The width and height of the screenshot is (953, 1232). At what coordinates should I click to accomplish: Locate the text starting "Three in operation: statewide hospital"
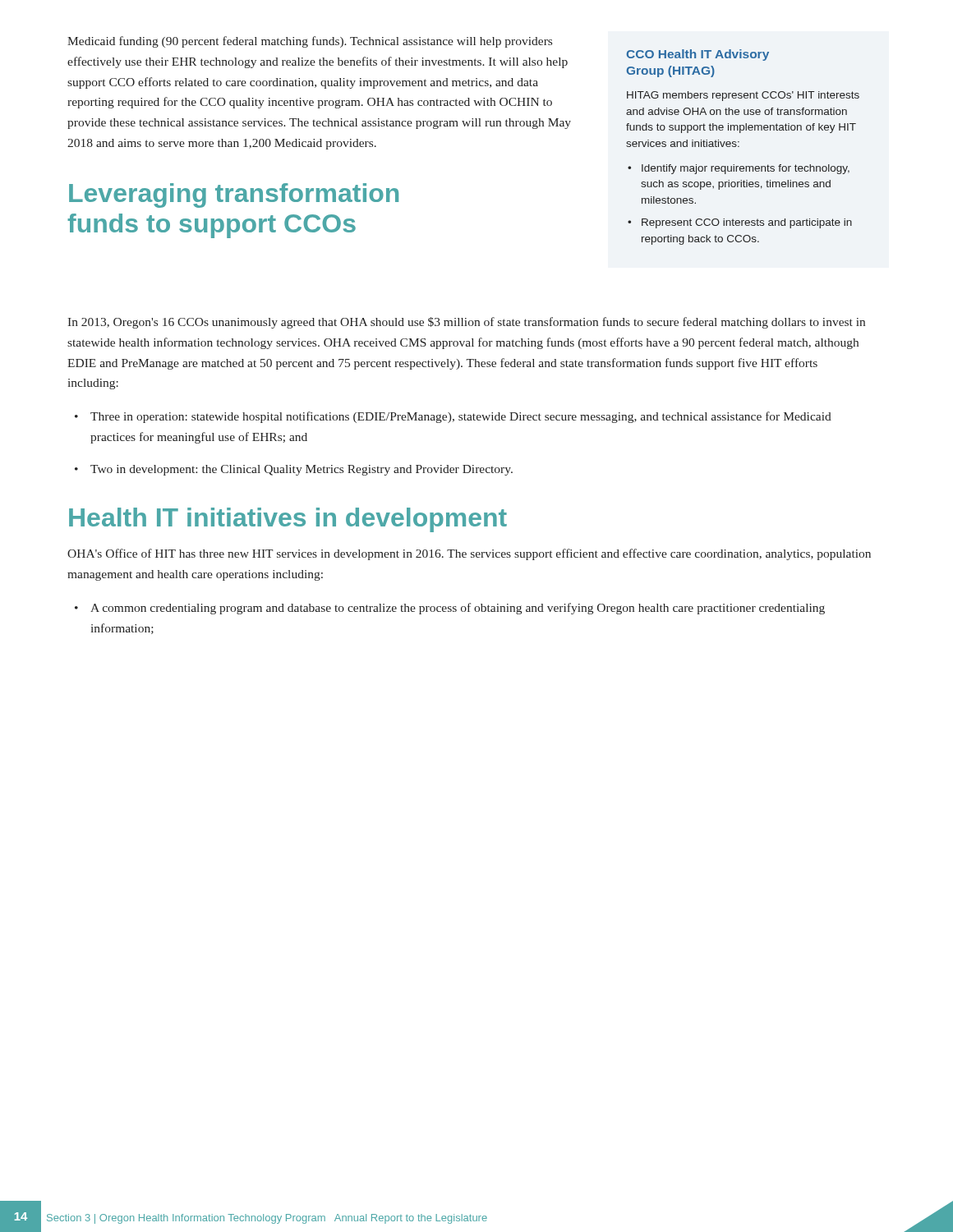(461, 426)
